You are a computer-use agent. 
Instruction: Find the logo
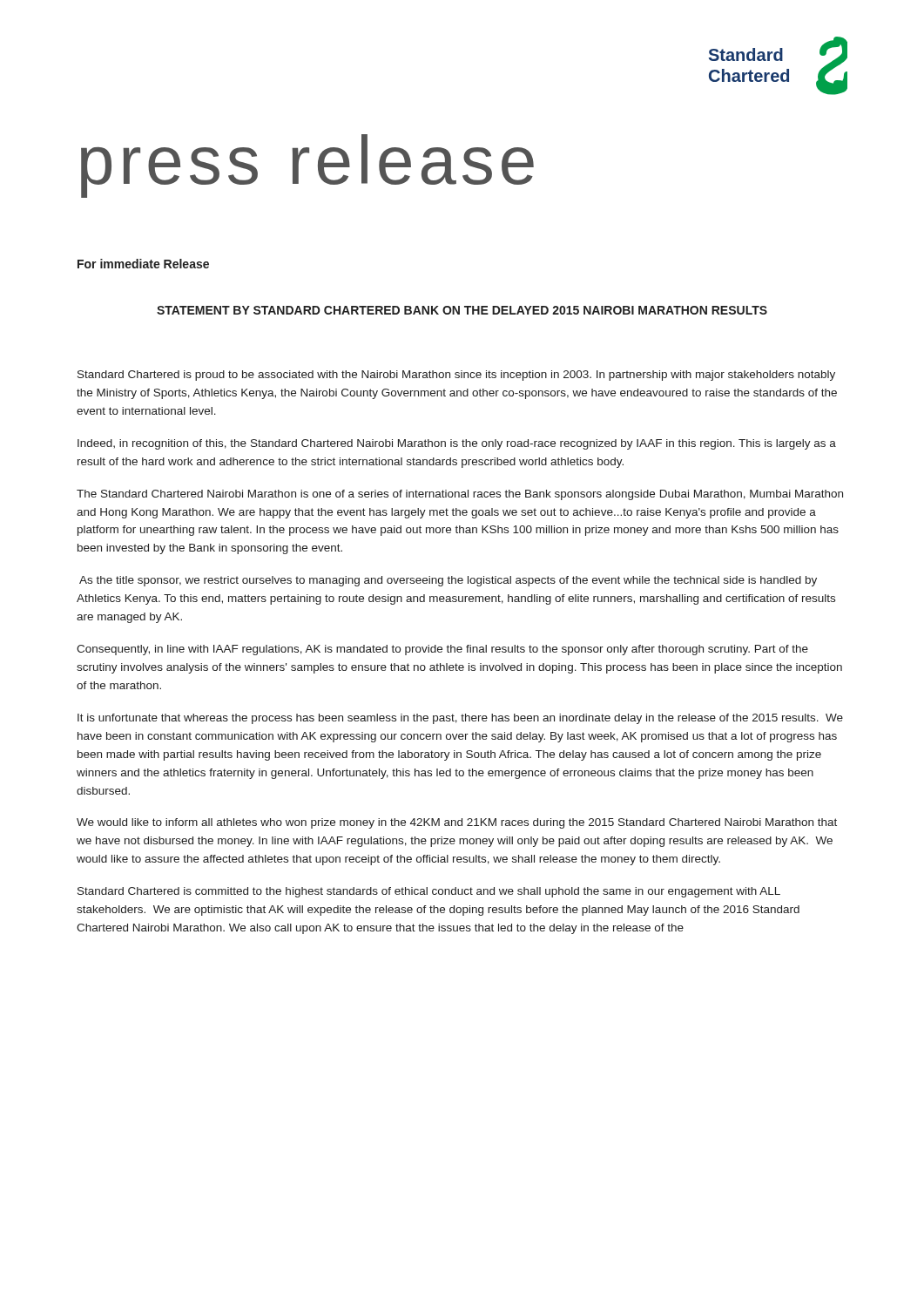[x=778, y=68]
